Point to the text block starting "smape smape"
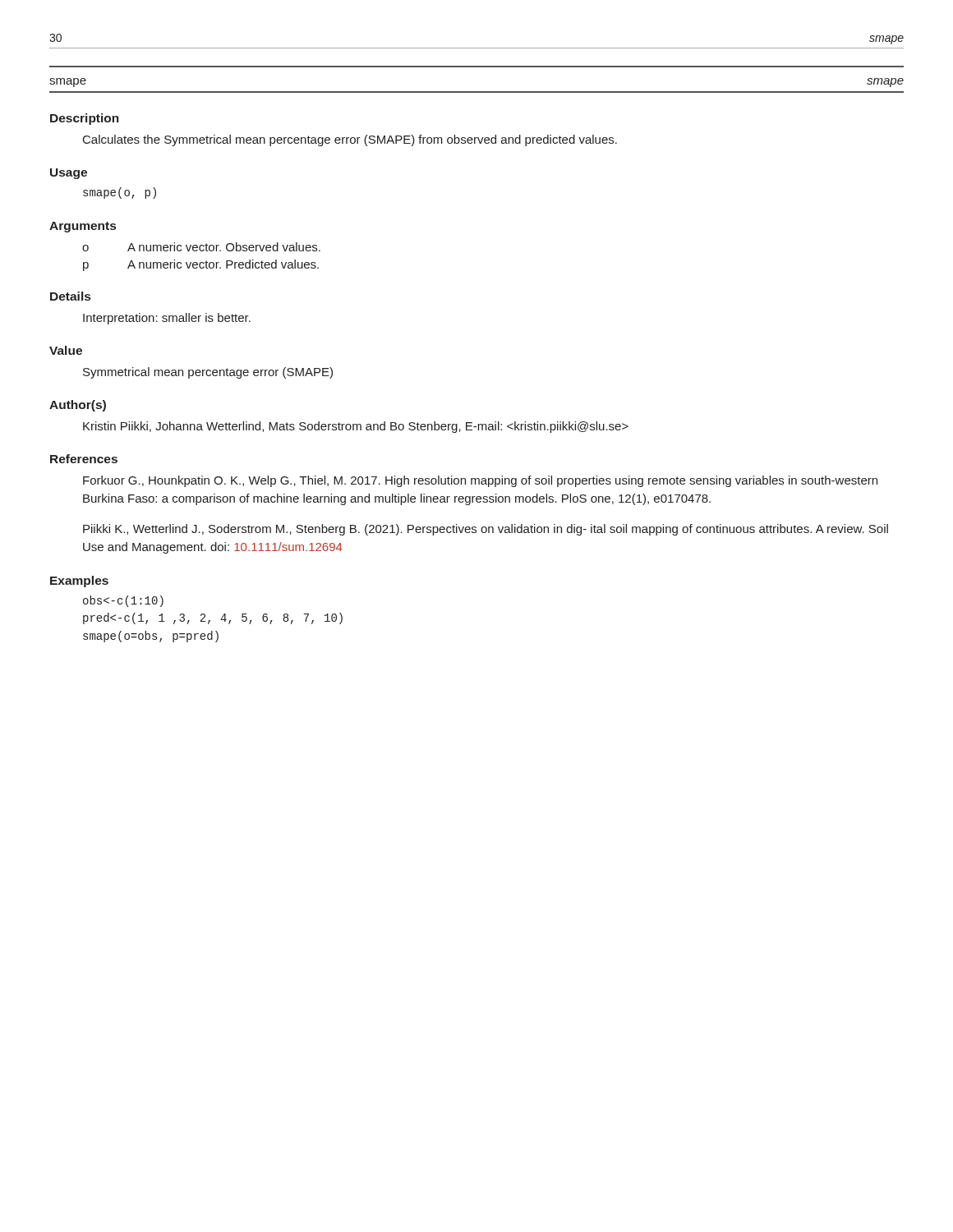This screenshot has width=953, height=1232. 476,80
